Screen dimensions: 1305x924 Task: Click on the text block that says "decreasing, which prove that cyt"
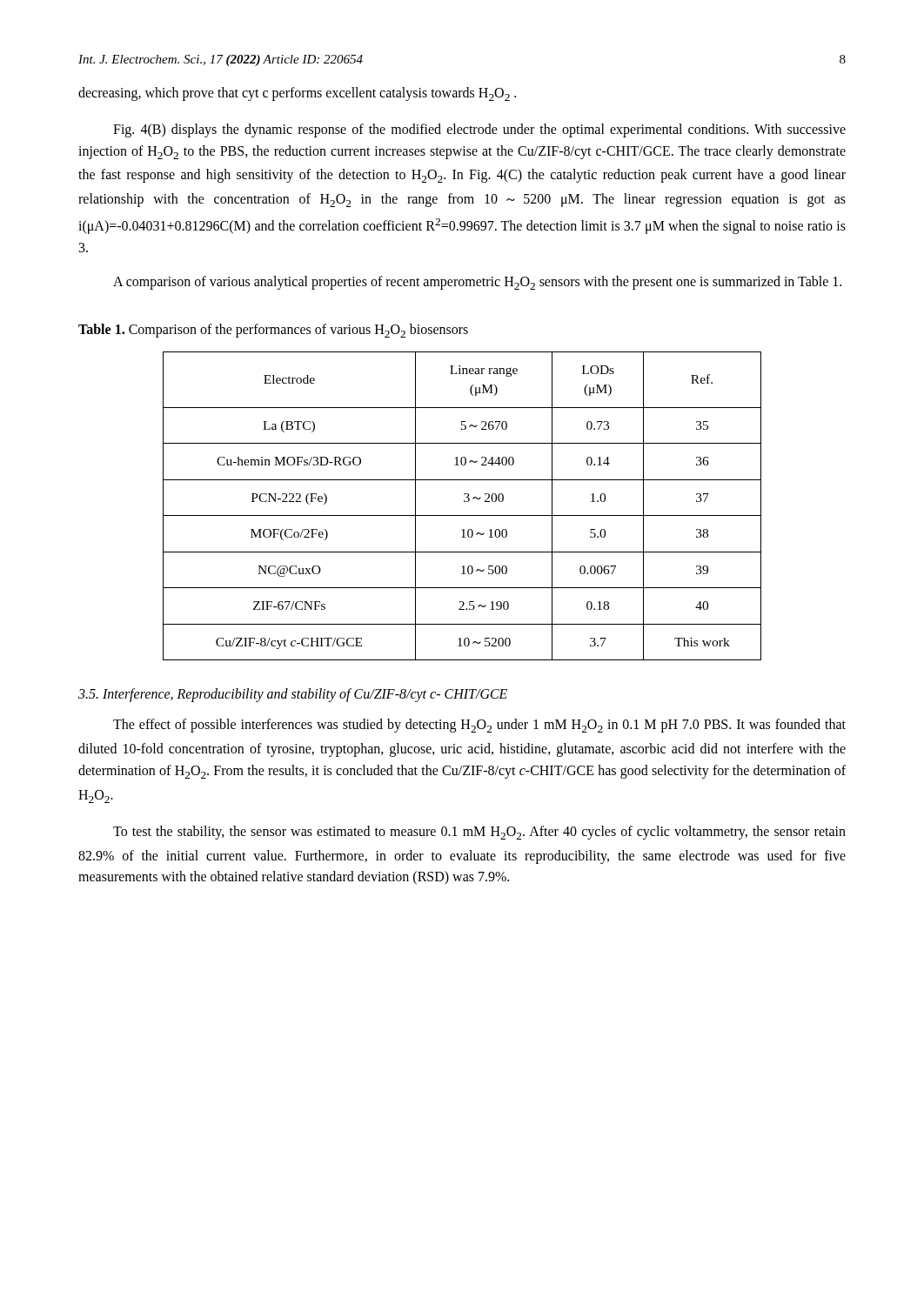[x=462, y=95]
